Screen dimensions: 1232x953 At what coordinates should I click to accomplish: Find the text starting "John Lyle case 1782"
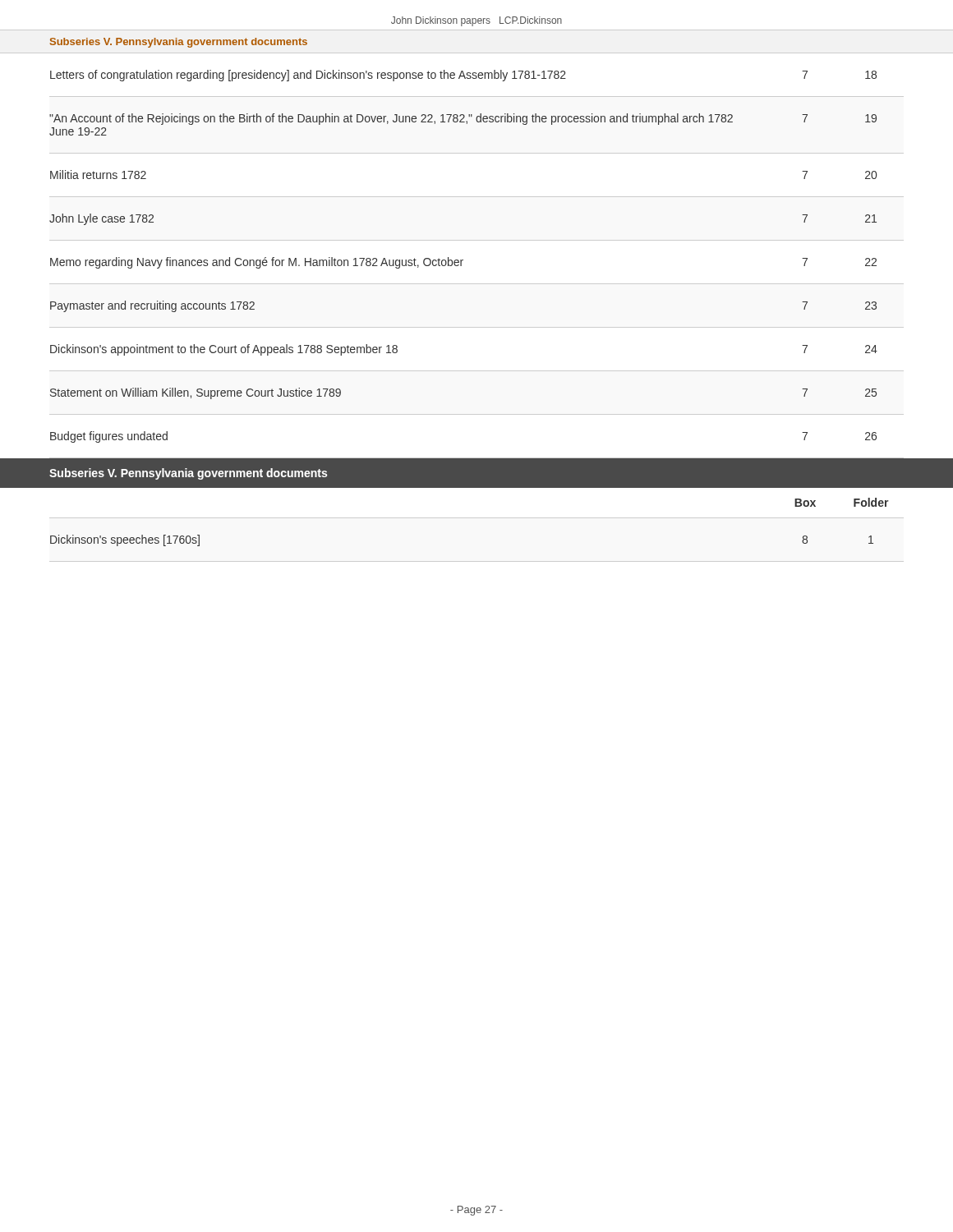point(102,218)
